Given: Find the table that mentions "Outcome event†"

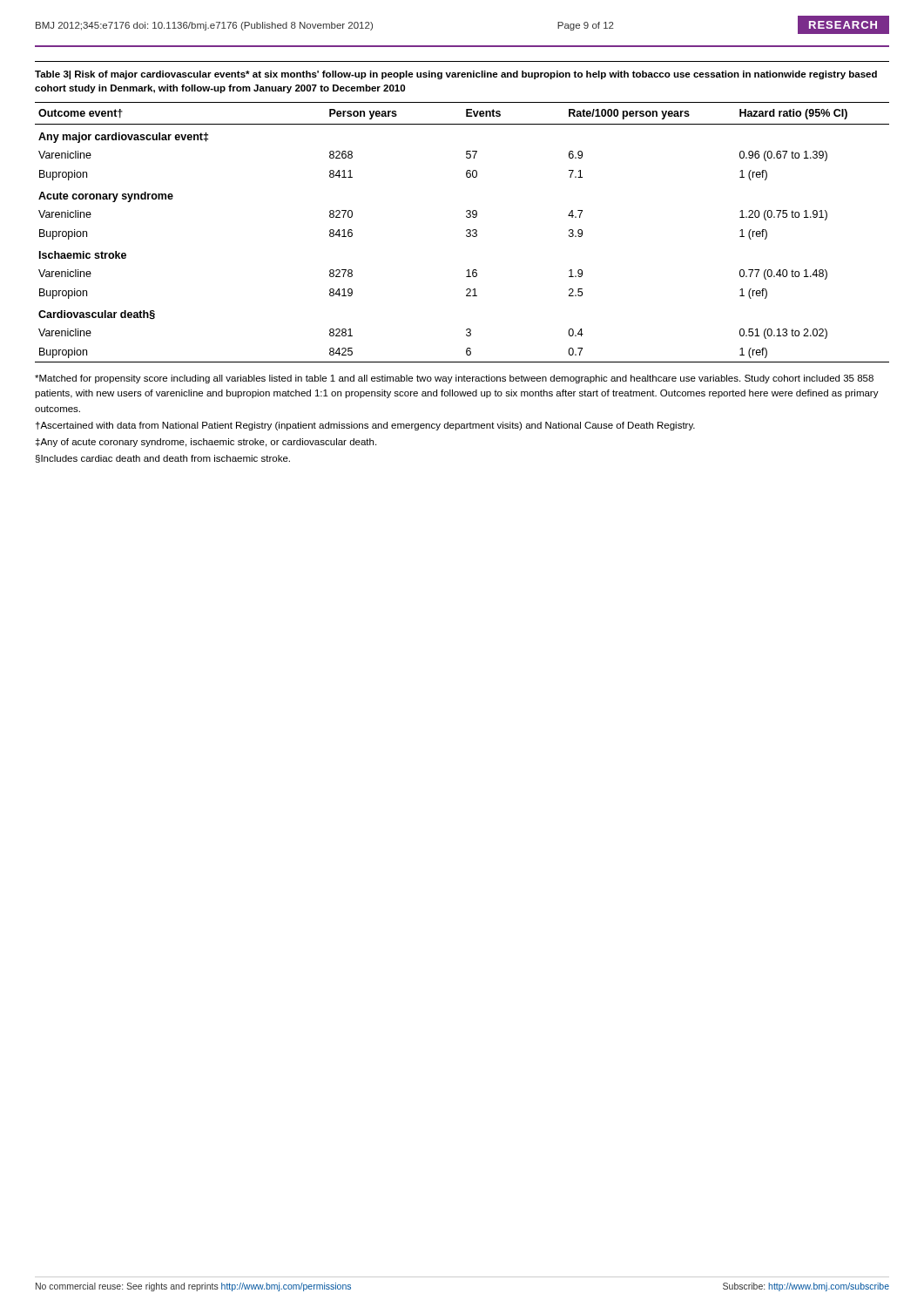Looking at the screenshot, I should point(462,232).
